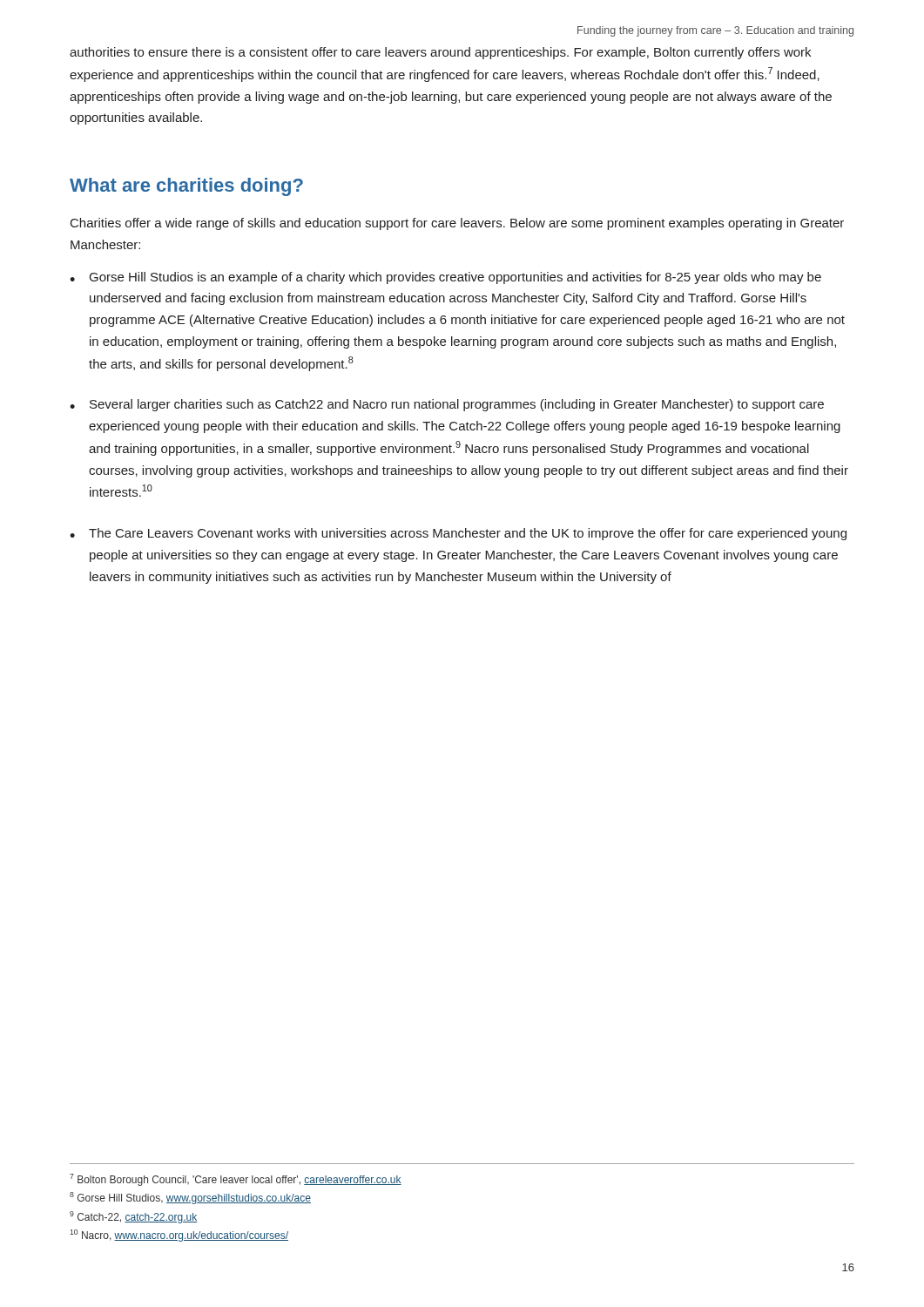Find the region starting "9 Catch-22, catch-22.org.uk"
This screenshot has width=924, height=1307.
[133, 1216]
